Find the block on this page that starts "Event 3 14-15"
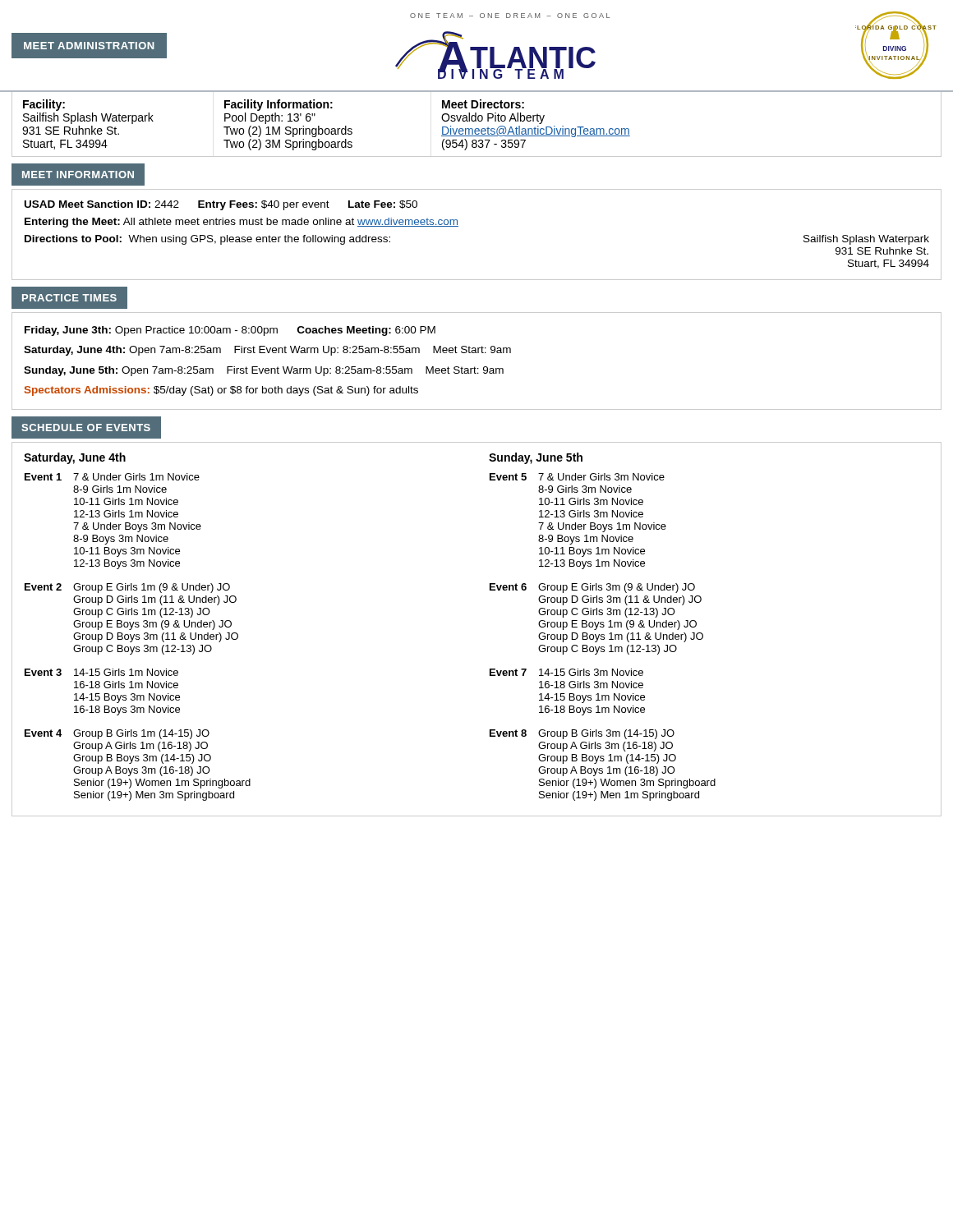Viewport: 953px width, 1232px height. [x=102, y=691]
